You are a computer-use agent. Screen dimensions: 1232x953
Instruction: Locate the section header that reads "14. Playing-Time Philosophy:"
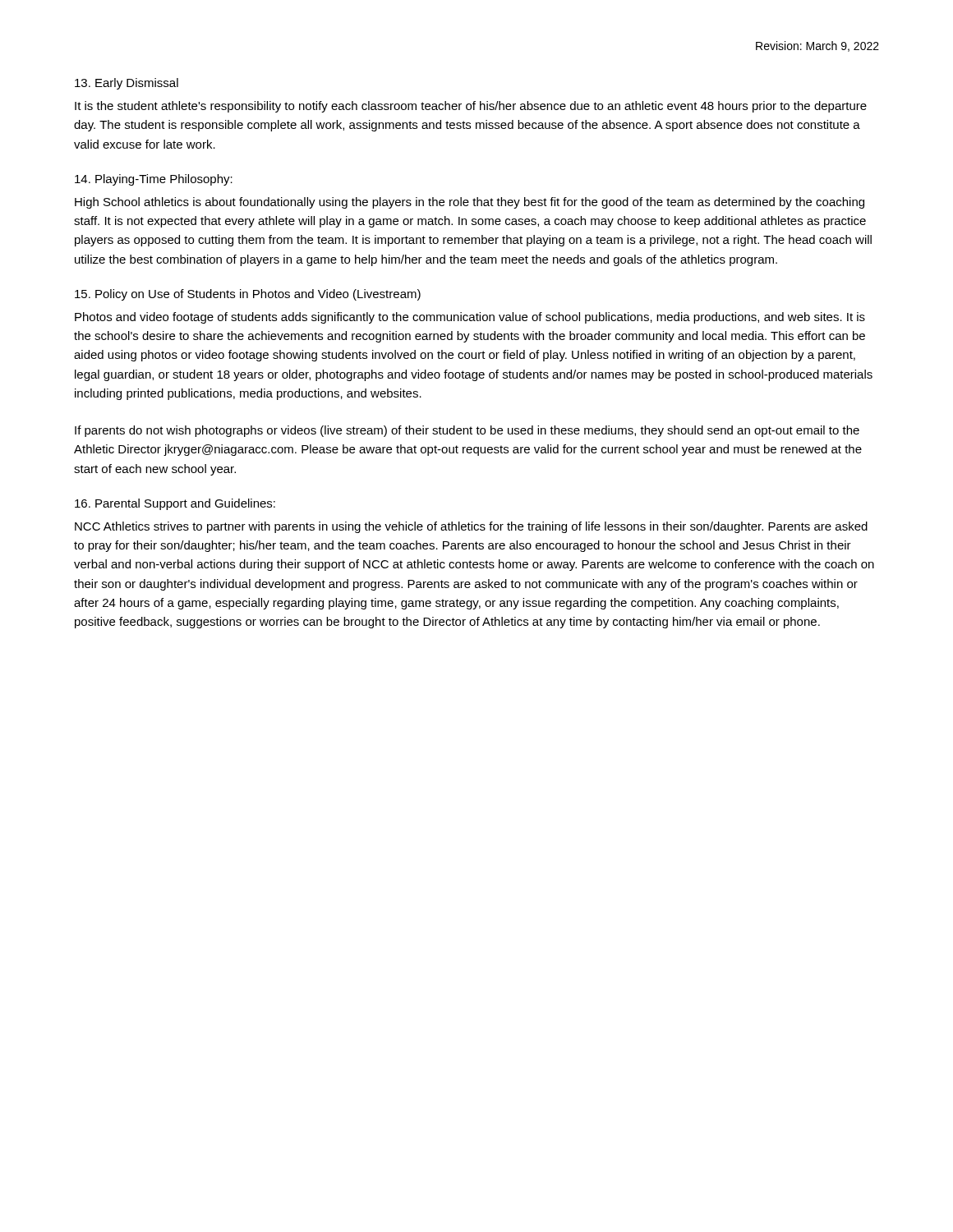154,178
